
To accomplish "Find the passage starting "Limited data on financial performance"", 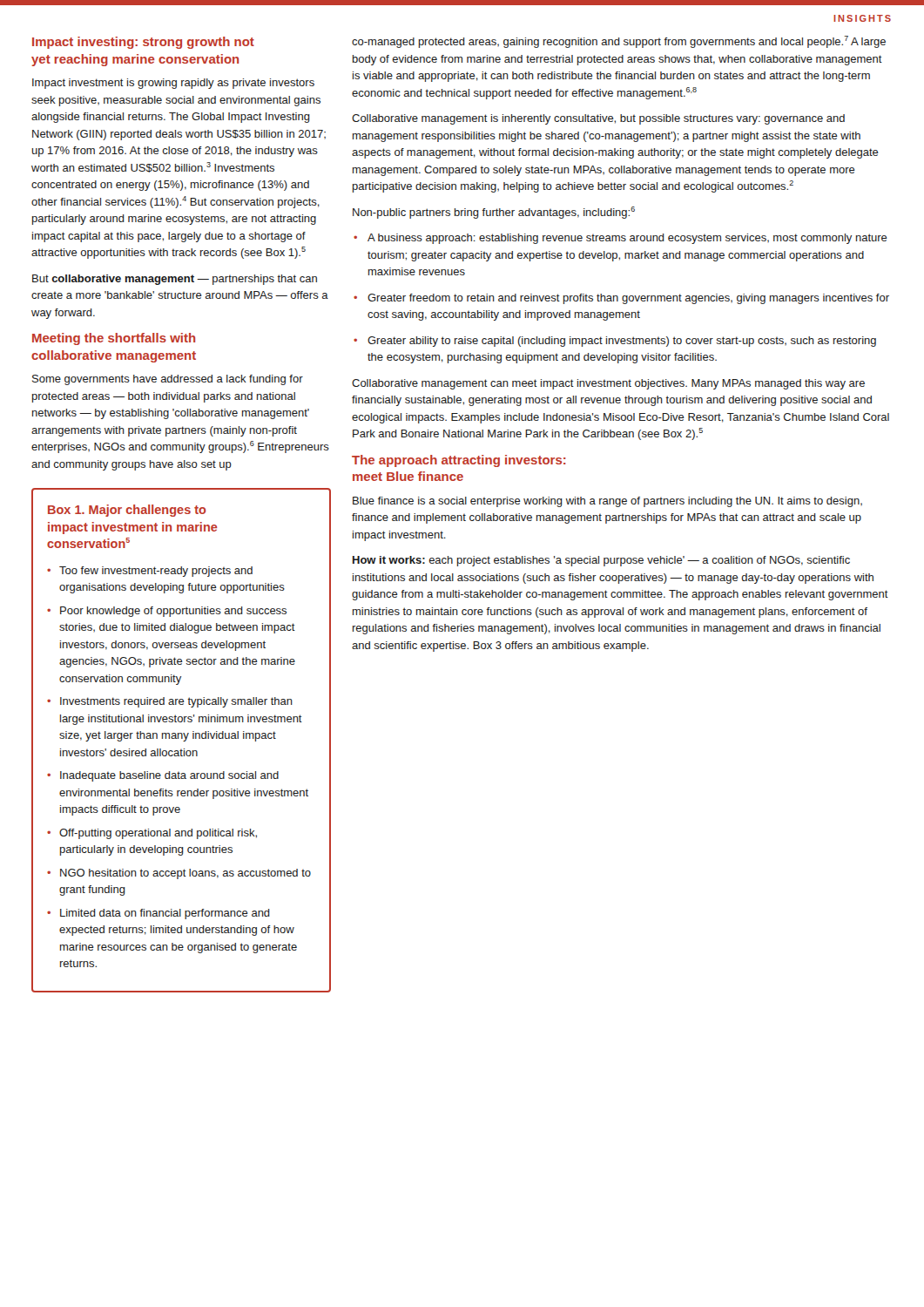I will (x=178, y=938).
